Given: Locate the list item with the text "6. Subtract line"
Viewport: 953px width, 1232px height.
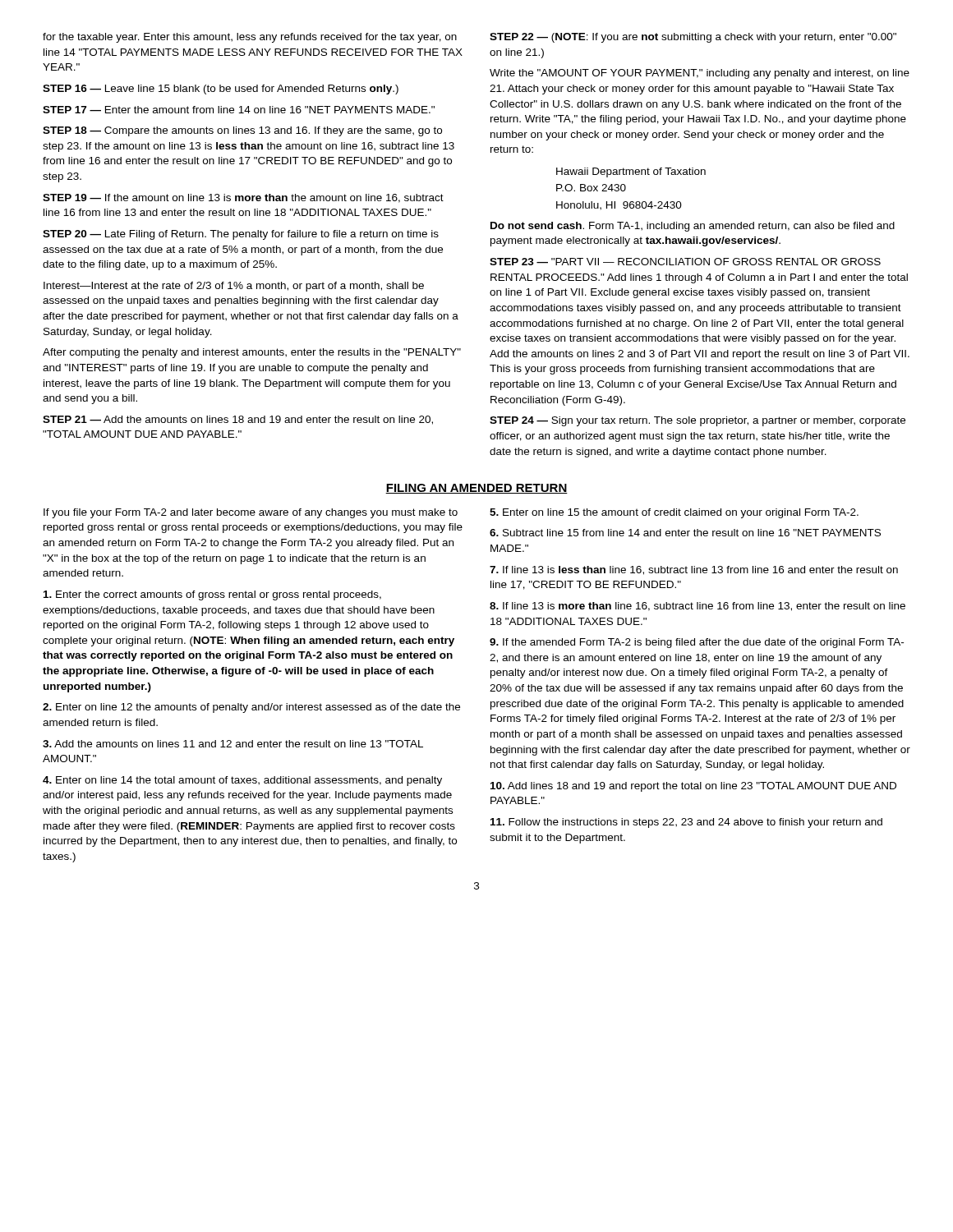Looking at the screenshot, I should [700, 541].
